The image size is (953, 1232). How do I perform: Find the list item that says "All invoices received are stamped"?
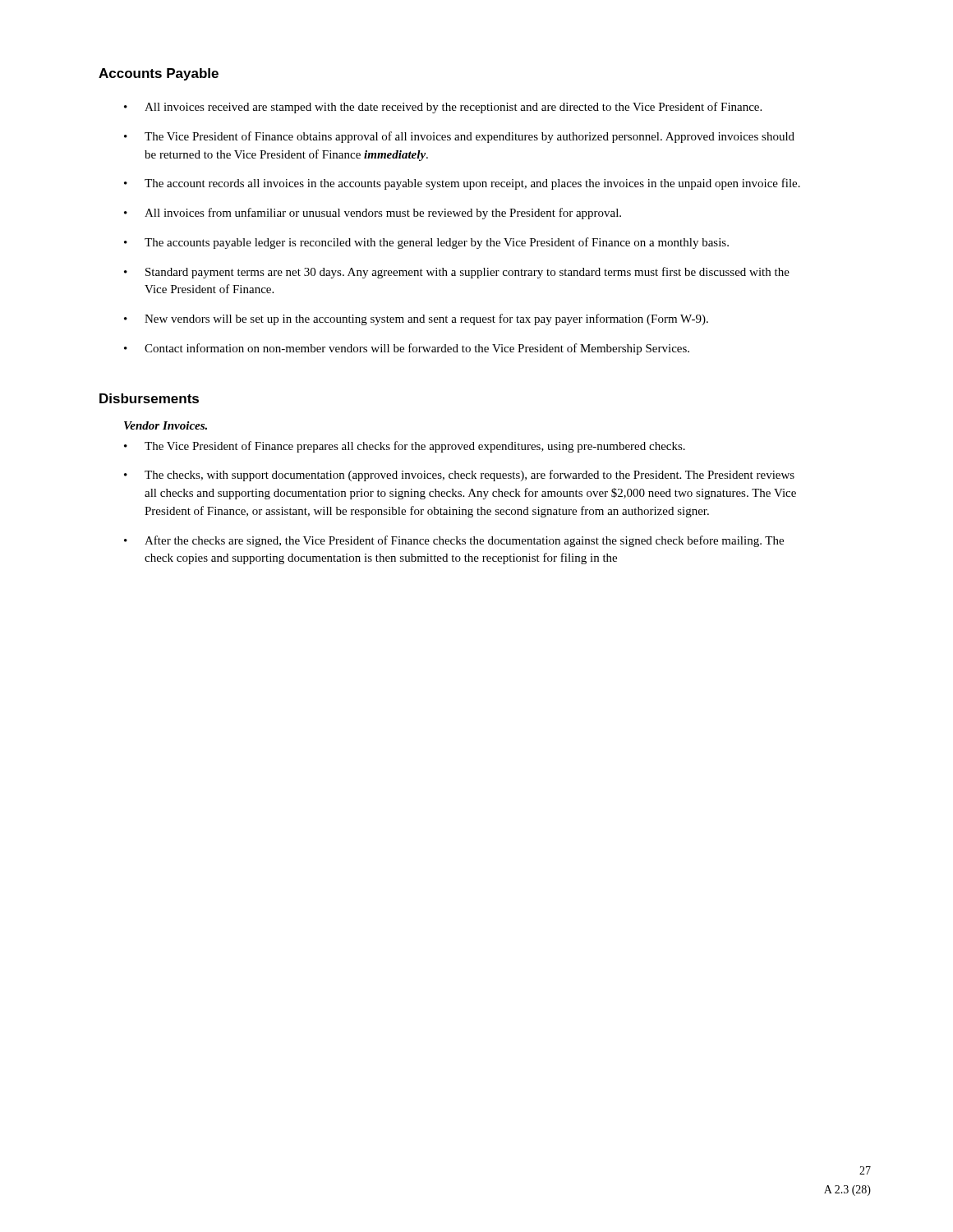(454, 107)
